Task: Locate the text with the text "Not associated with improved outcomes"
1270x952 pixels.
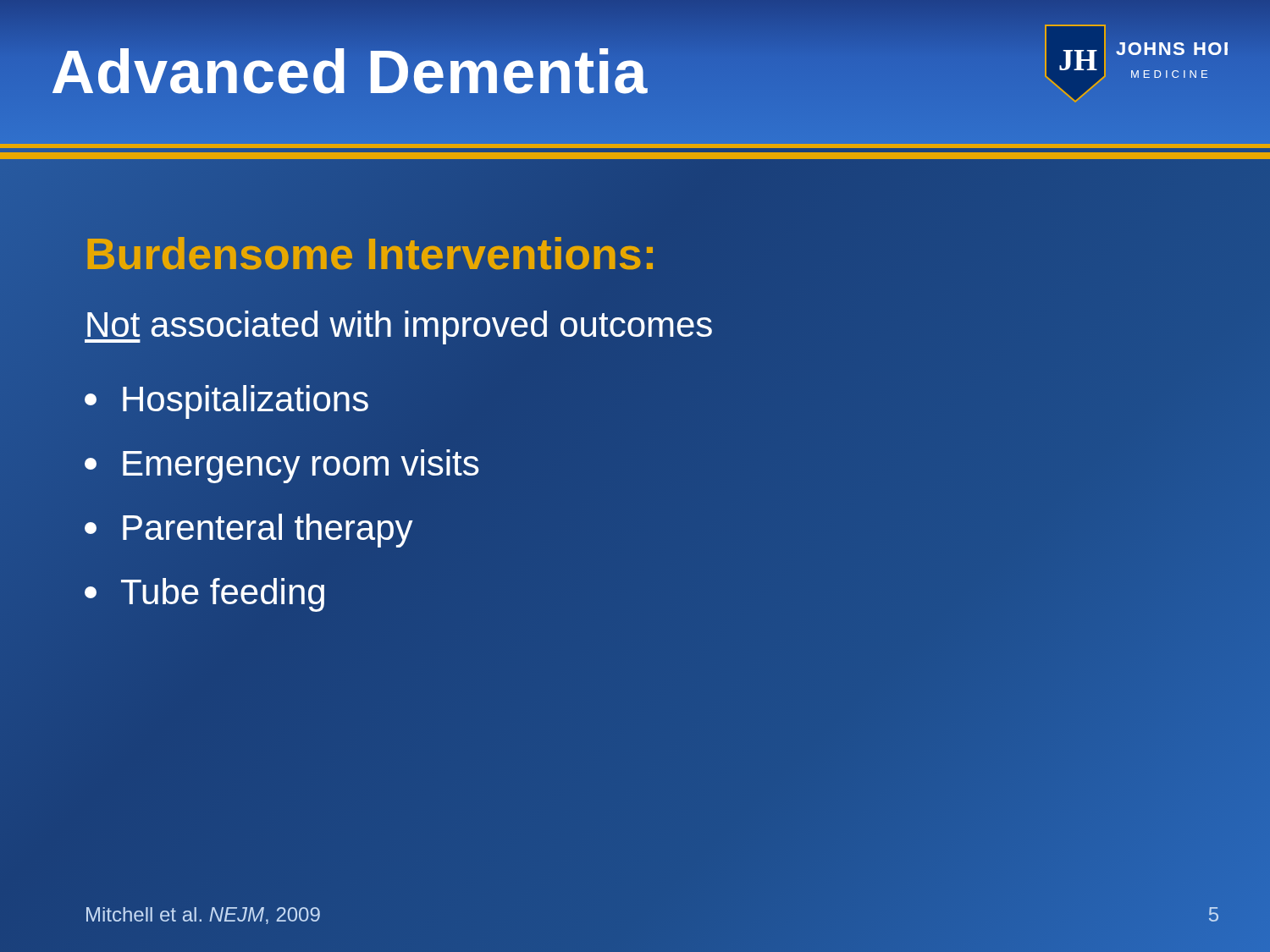Action: point(399,325)
